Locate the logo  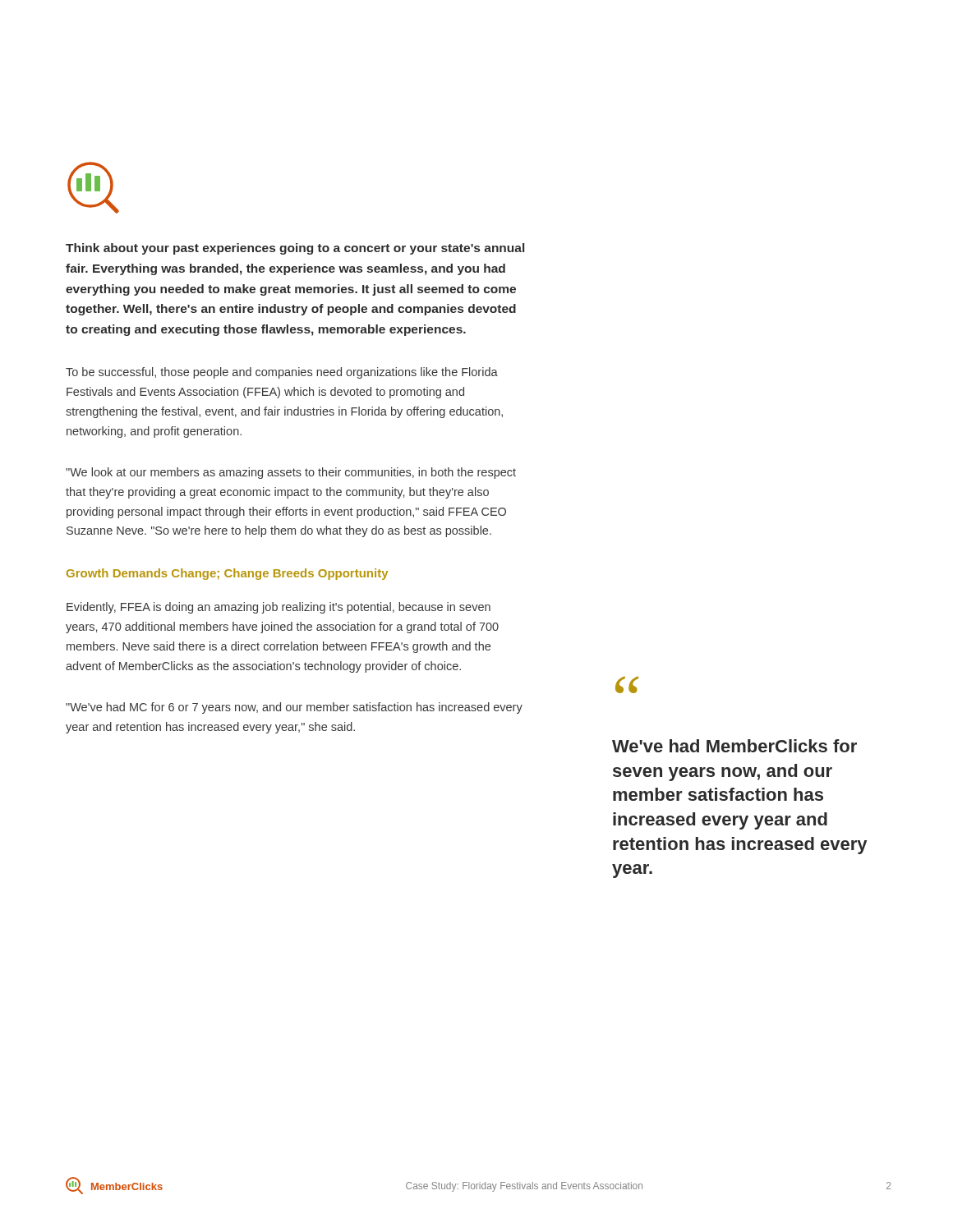click(x=94, y=190)
